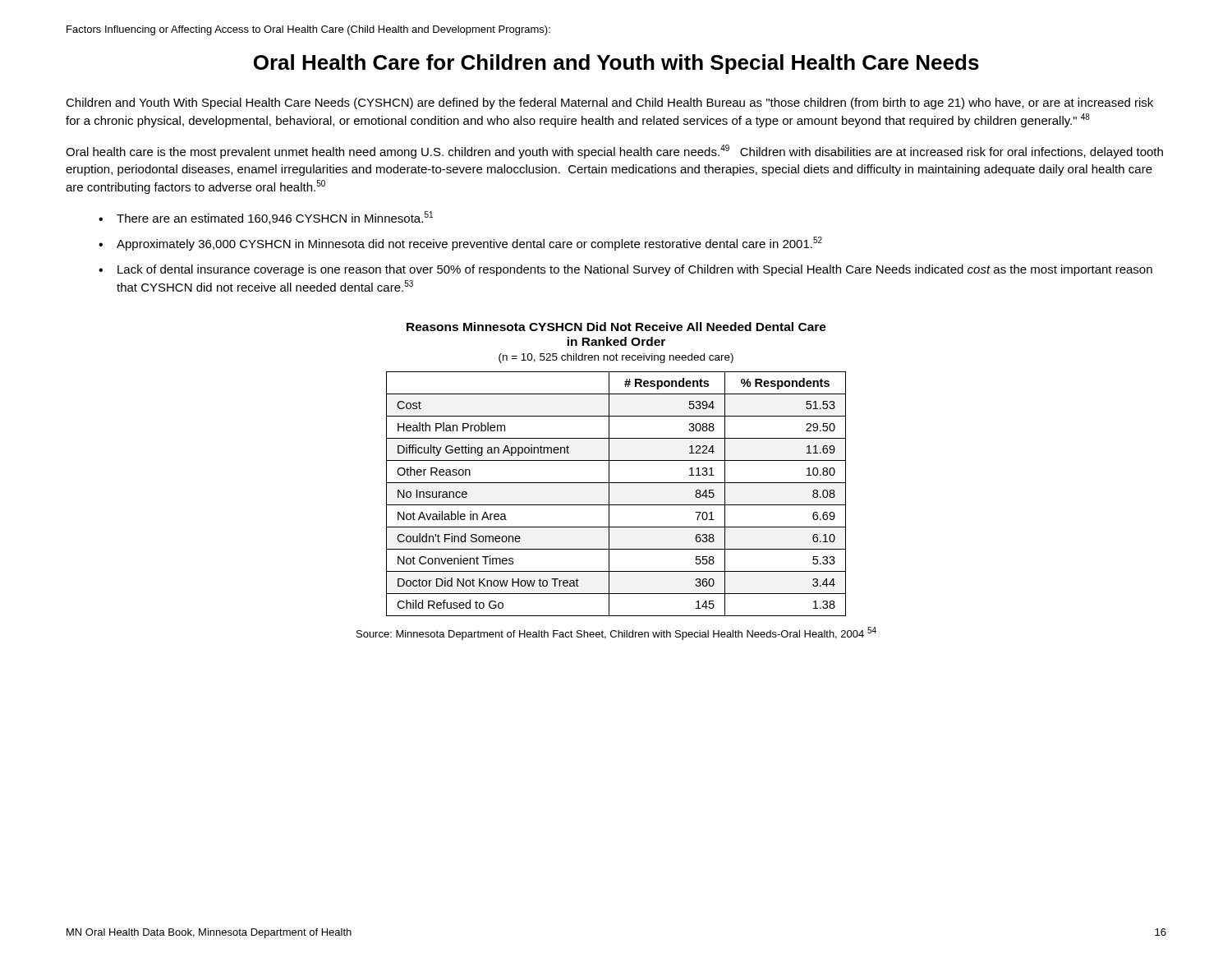Click on the element starting "Source: Minnesota Department of Health"
Viewport: 1232px width, 953px height.
point(616,633)
